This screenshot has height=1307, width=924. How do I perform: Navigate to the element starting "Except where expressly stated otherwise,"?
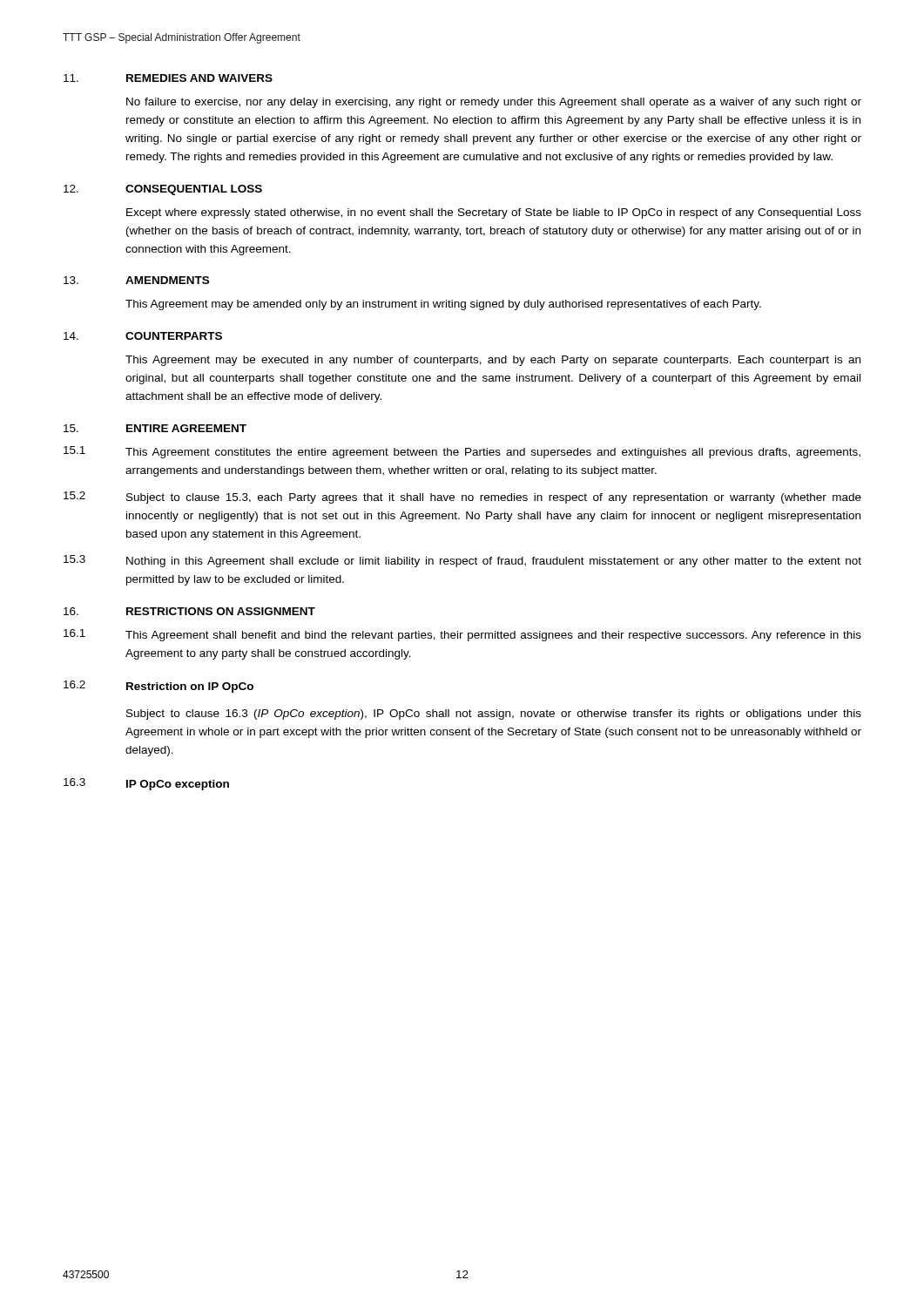click(462, 231)
